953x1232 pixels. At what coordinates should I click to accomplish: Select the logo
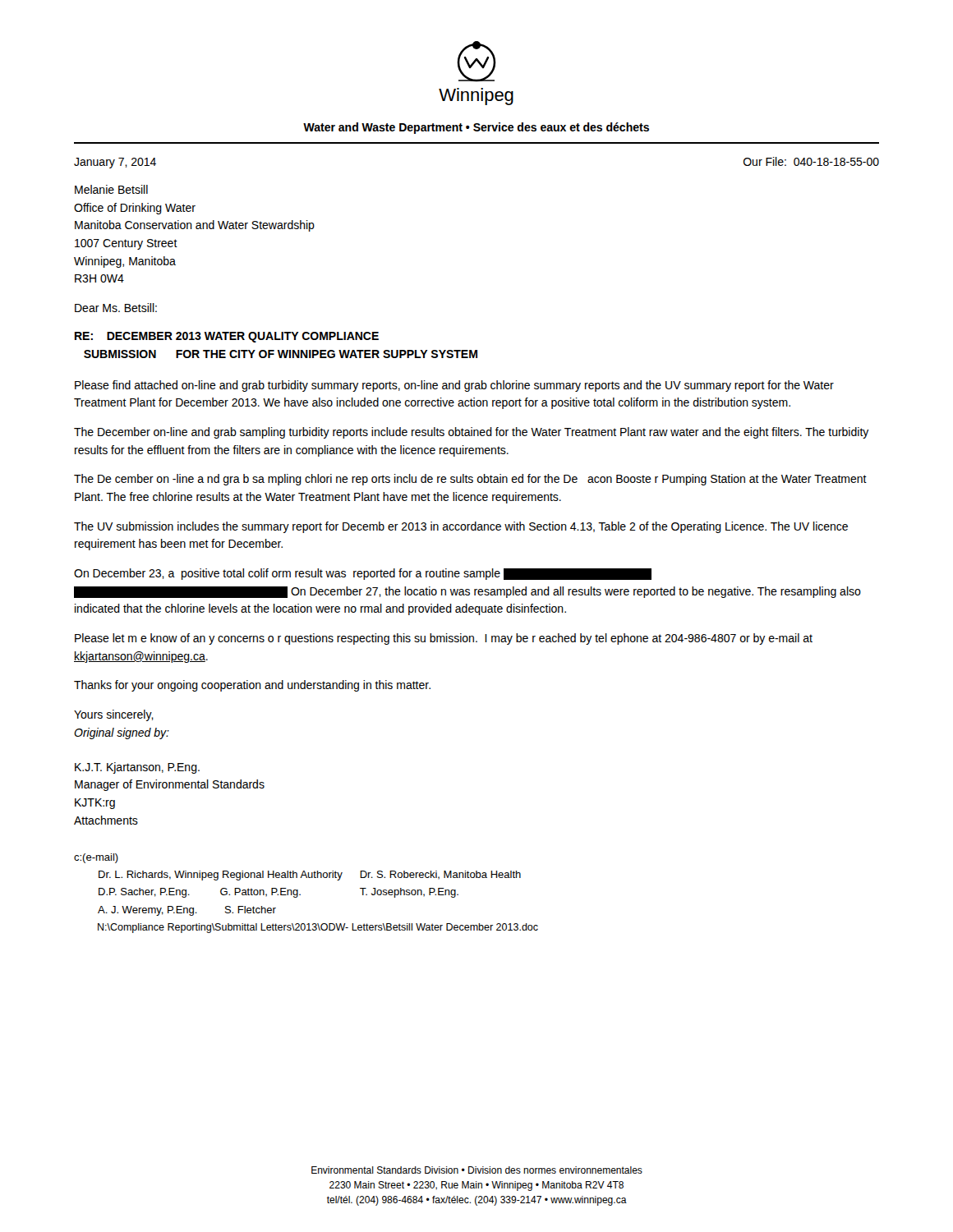(476, 78)
